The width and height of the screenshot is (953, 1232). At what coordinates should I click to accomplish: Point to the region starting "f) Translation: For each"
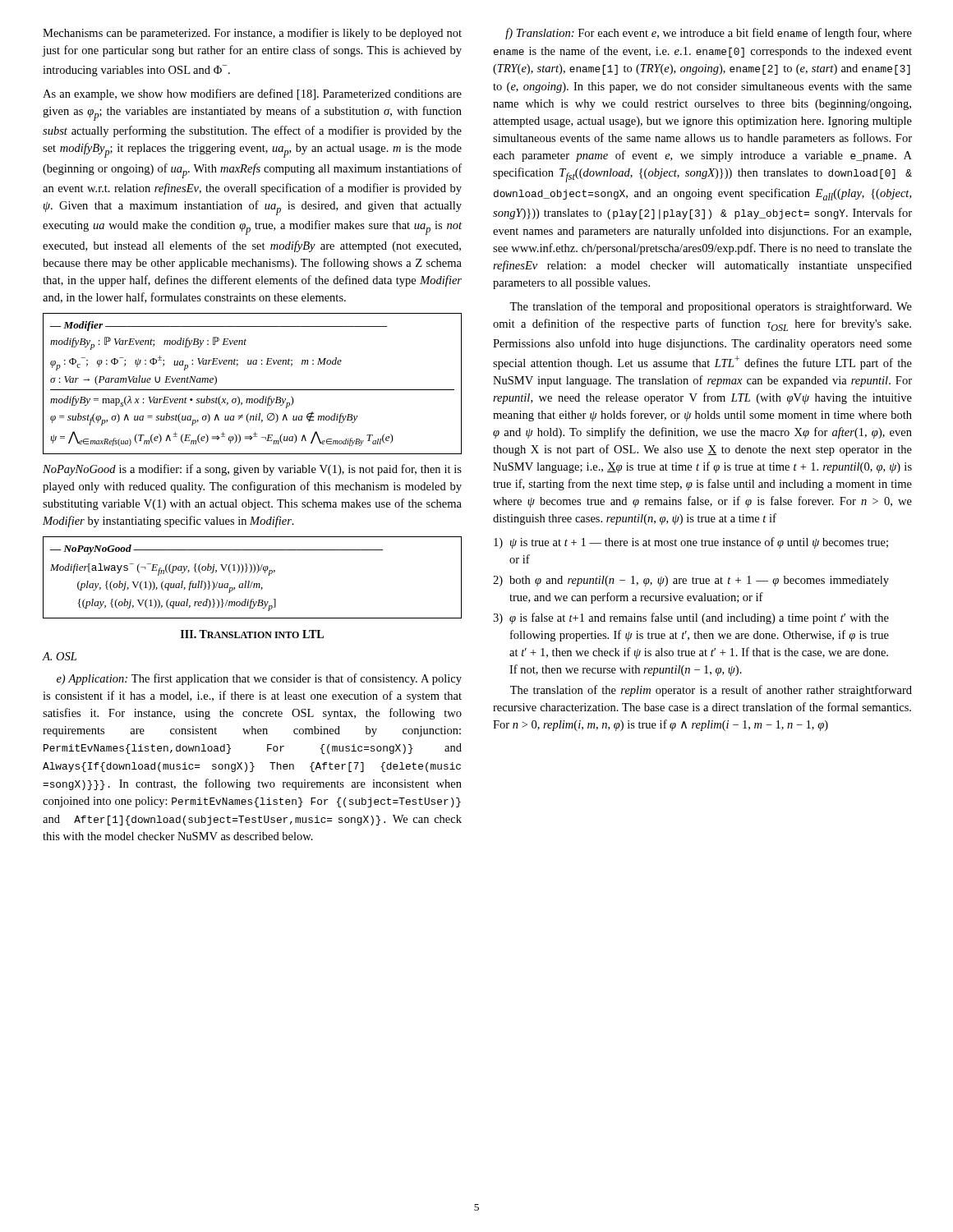pos(702,158)
